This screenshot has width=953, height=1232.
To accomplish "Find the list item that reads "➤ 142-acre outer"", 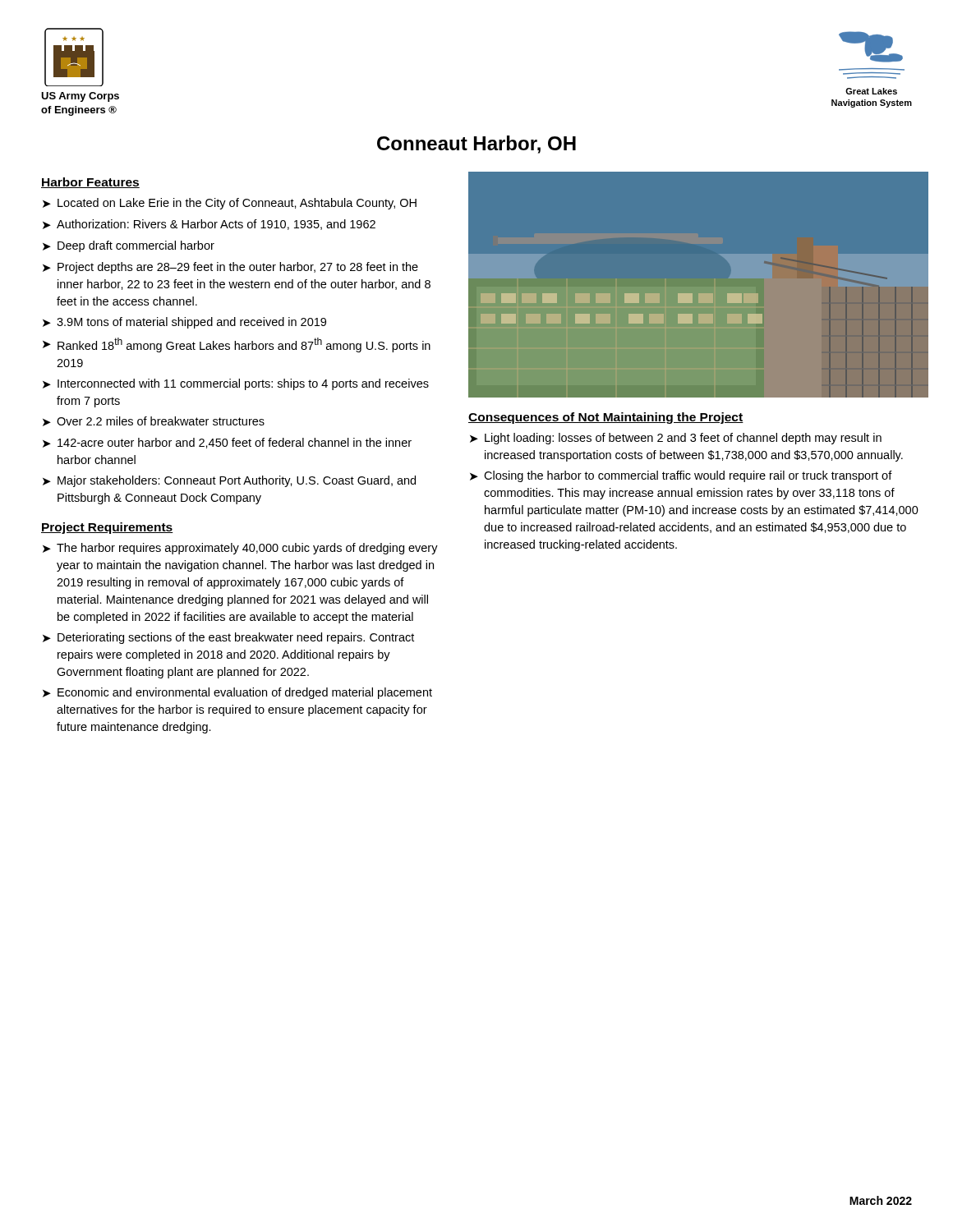I will (242, 452).
